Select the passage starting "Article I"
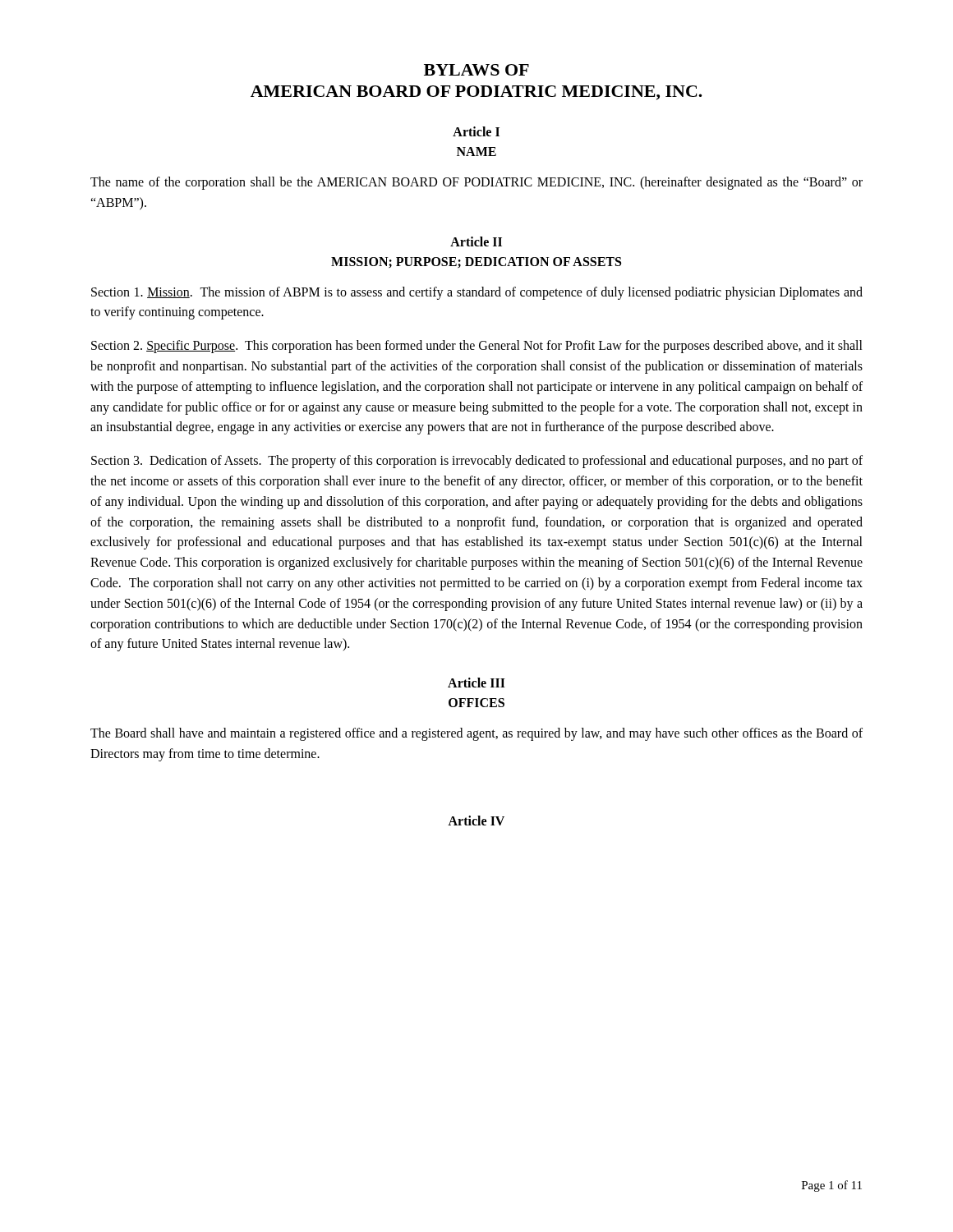Screen dimensions: 1232x953 point(476,132)
